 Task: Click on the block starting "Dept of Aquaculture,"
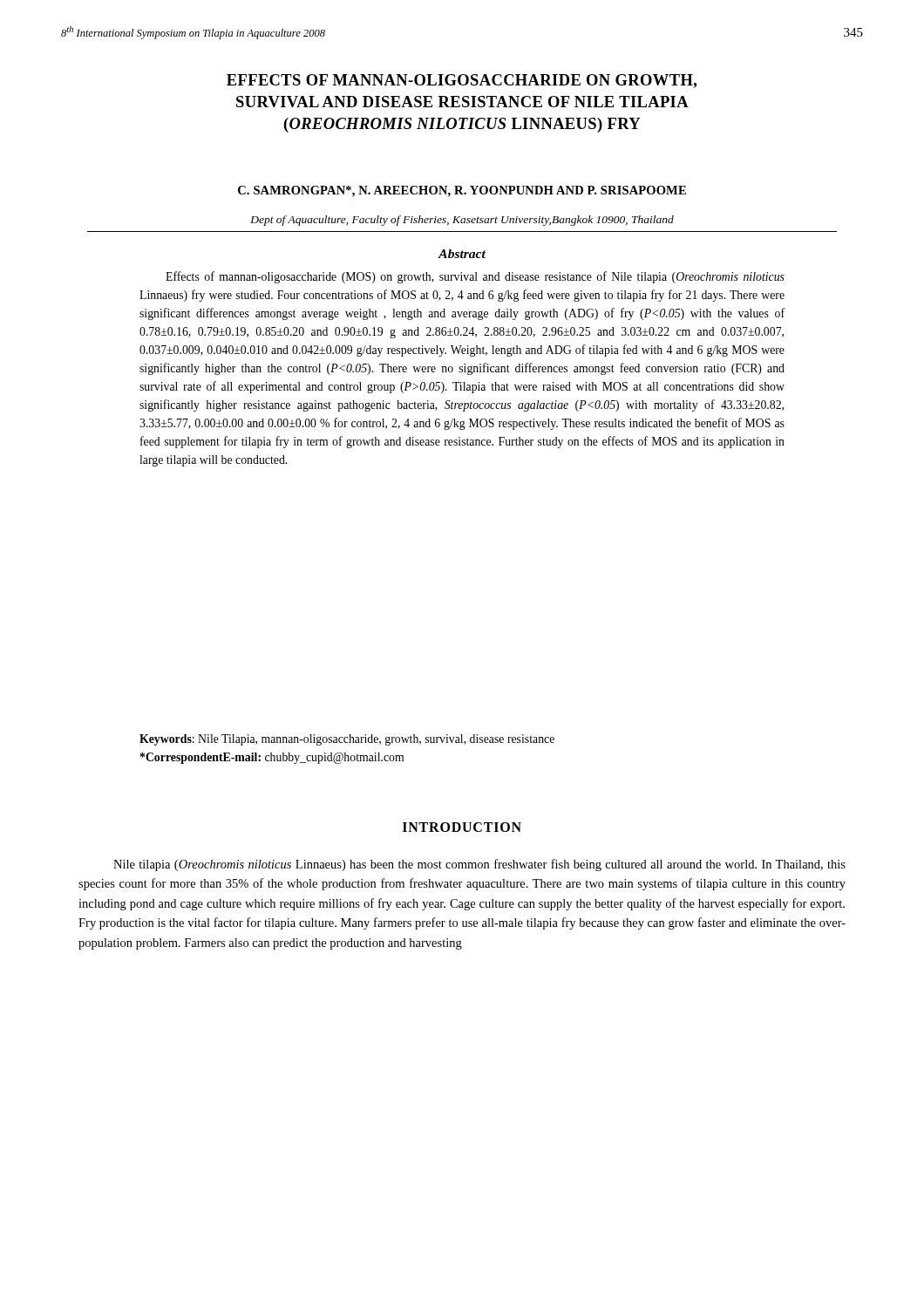tap(462, 219)
